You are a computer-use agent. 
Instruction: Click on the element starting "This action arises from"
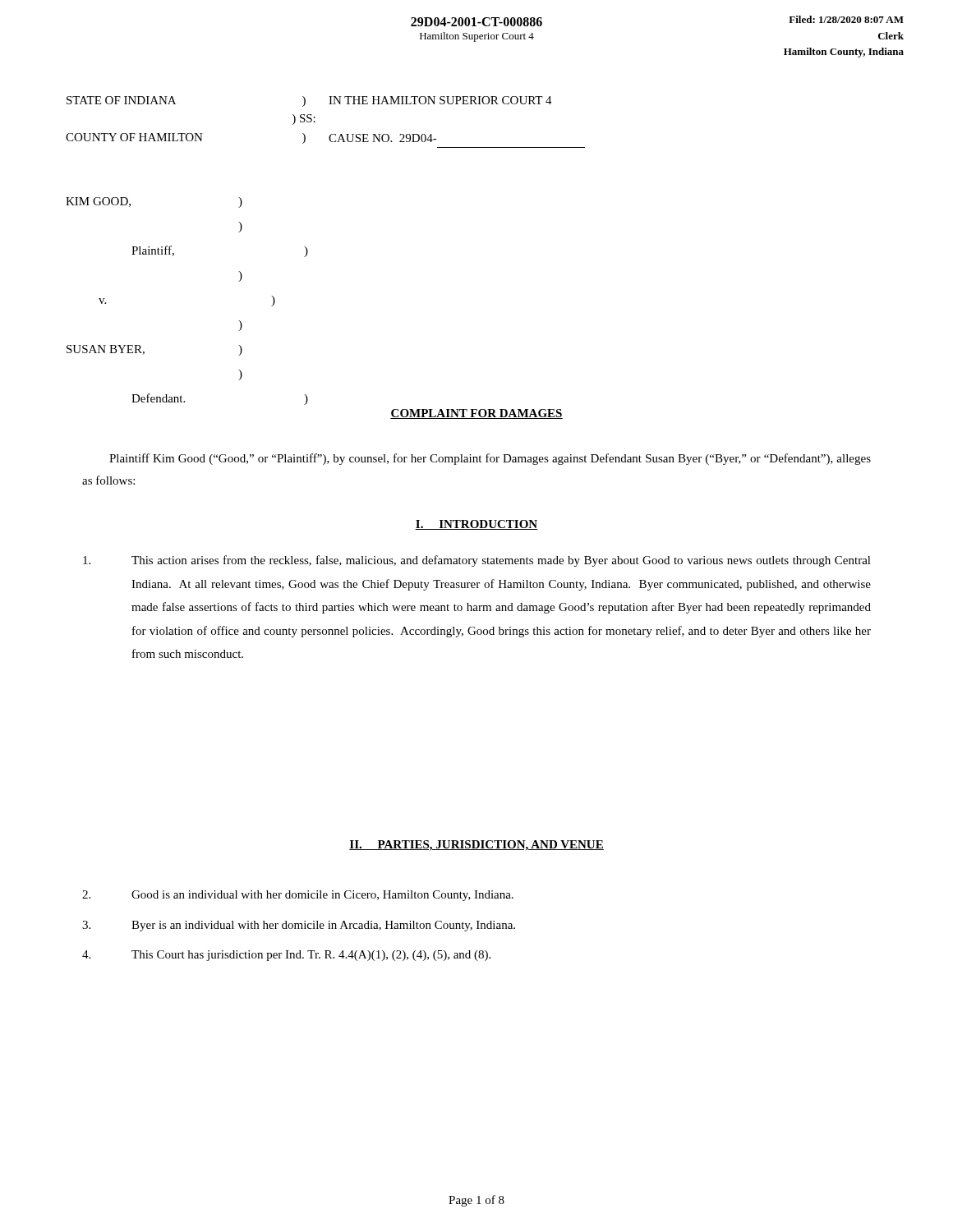pos(476,607)
